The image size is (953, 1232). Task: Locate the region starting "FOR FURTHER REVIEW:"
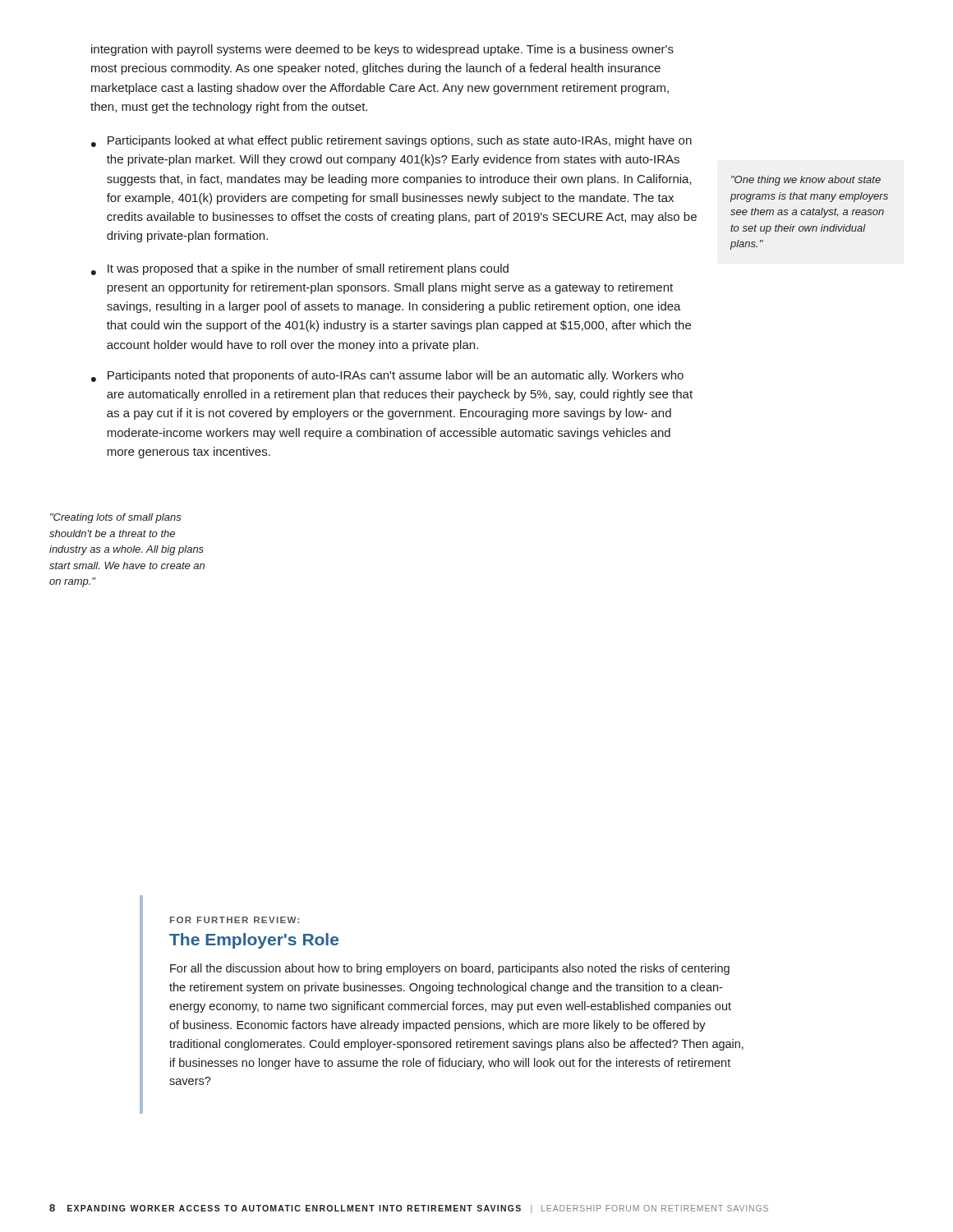235,920
